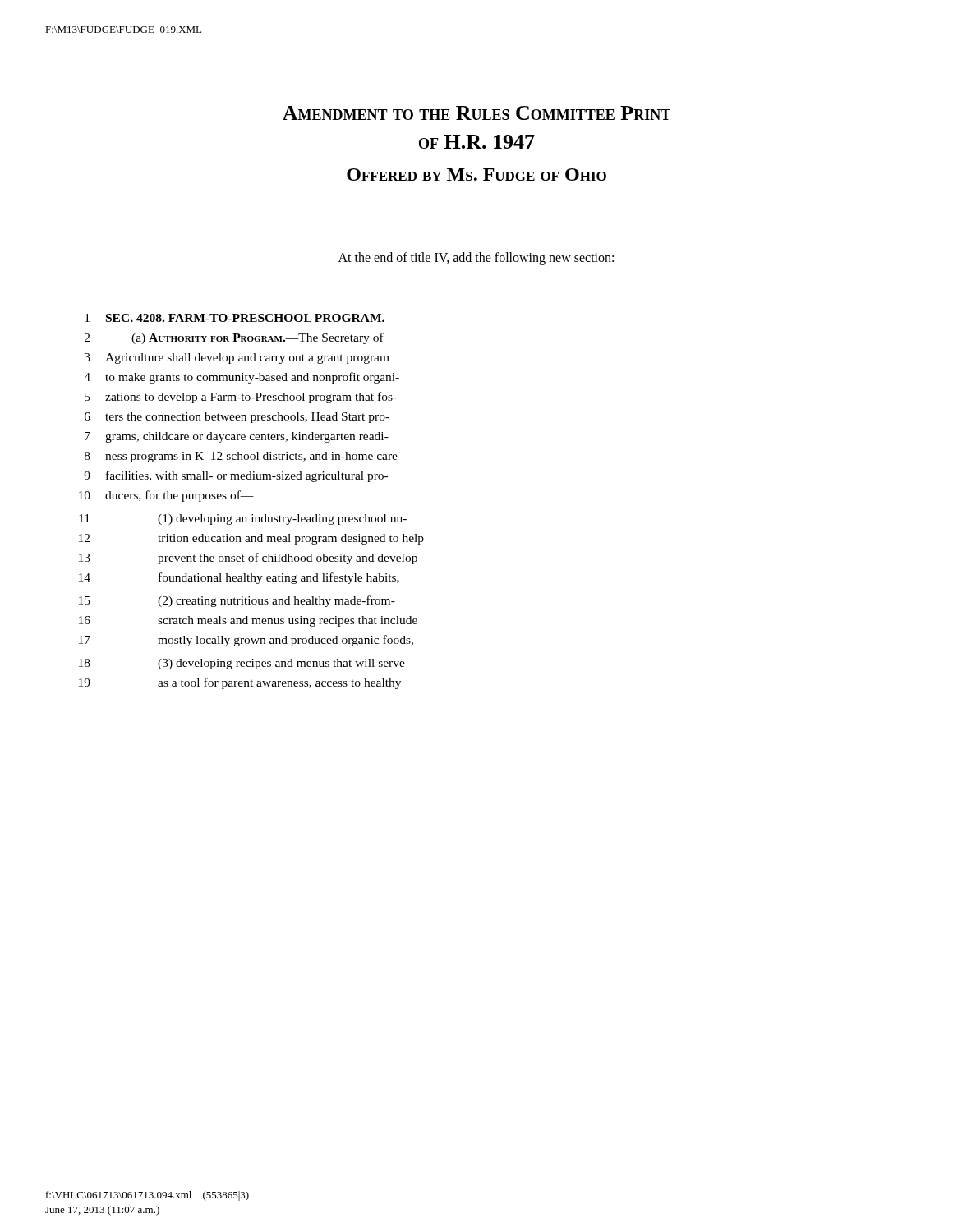Image resolution: width=953 pixels, height=1232 pixels.
Task: Click on the element starting "At the end of title IV,"
Action: [x=476, y=257]
